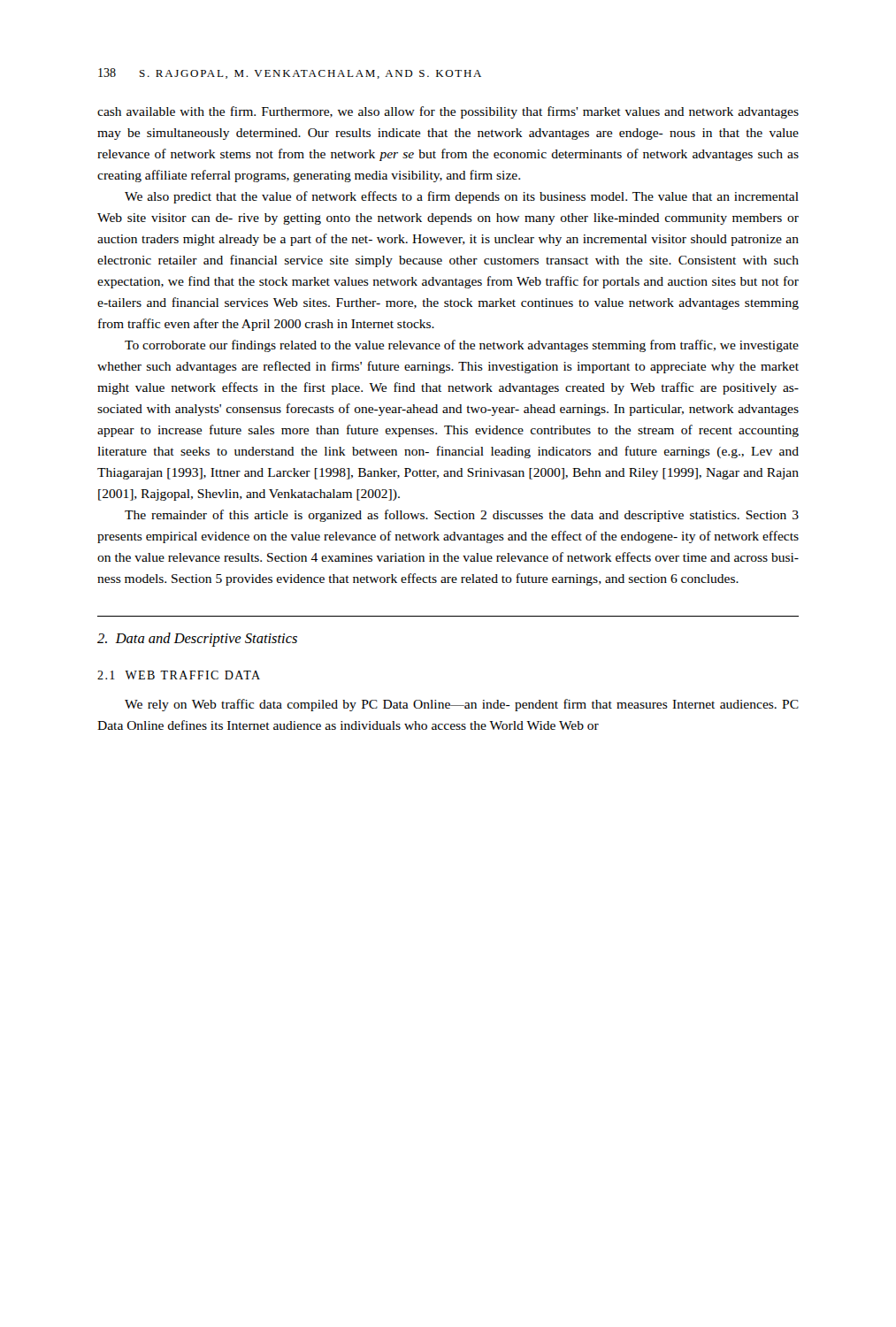Navigate to the region starting "2.1 Web Traffic Data"
This screenshot has width=896, height=1327.
click(x=179, y=675)
